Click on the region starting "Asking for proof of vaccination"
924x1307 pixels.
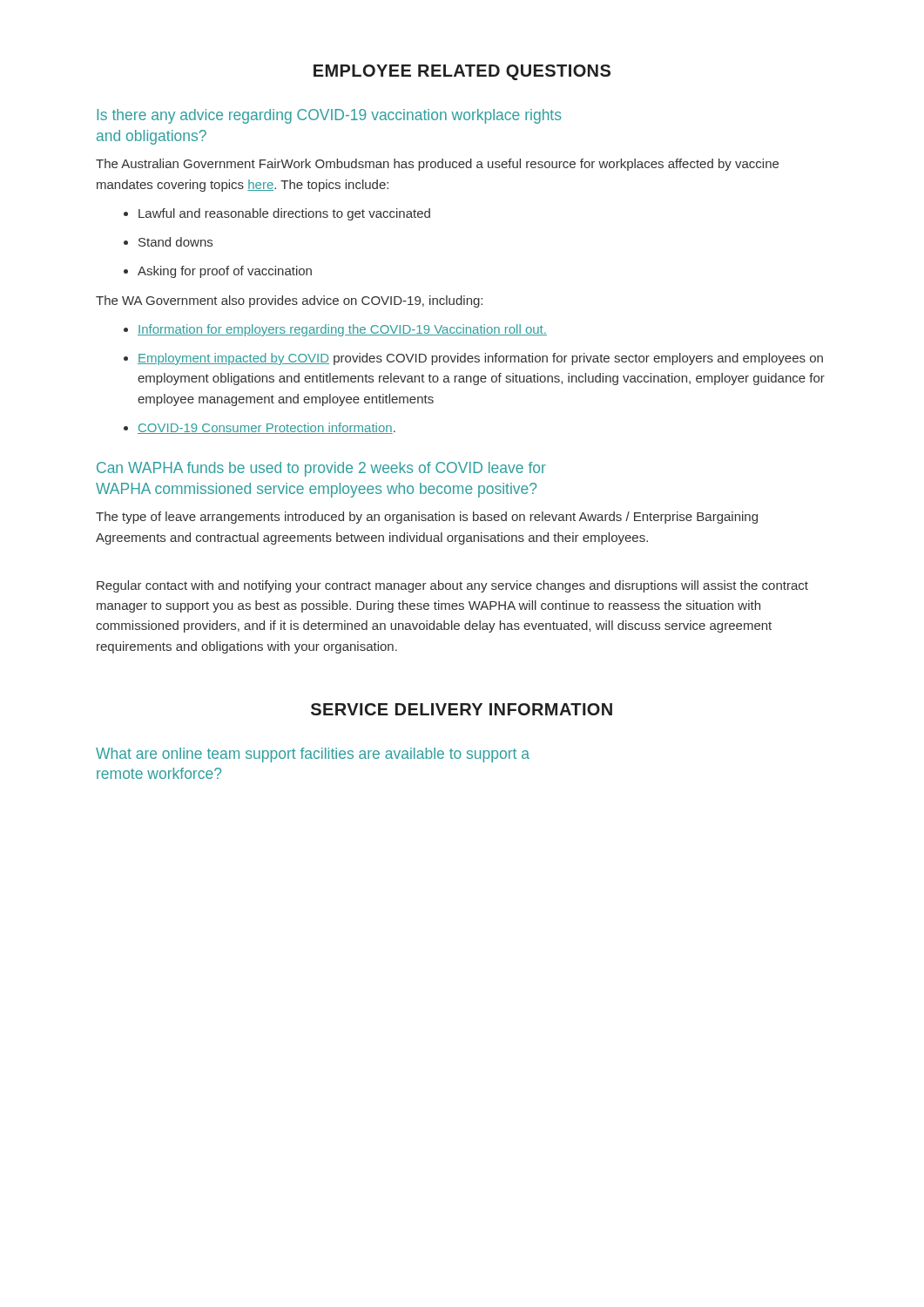coord(225,271)
